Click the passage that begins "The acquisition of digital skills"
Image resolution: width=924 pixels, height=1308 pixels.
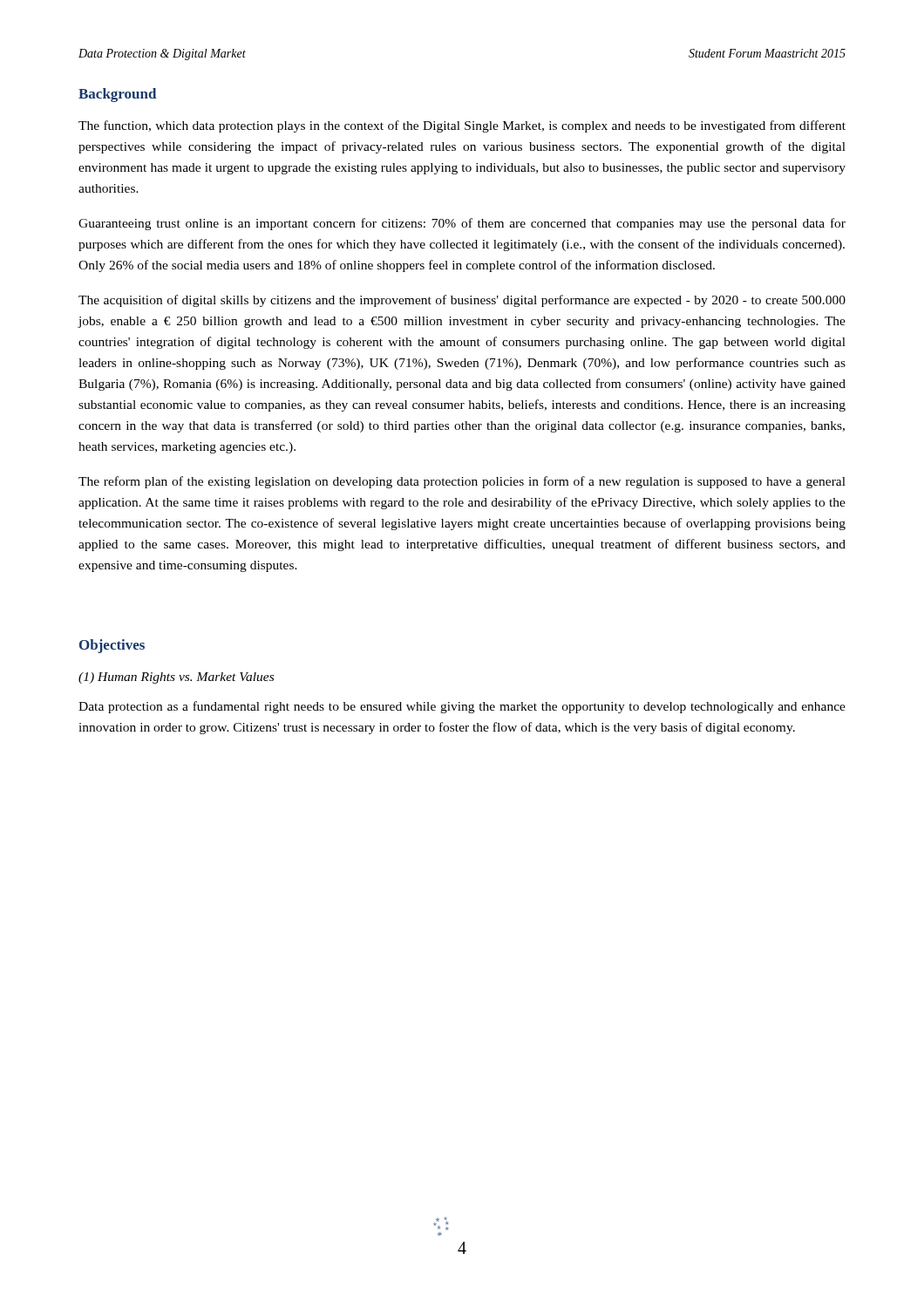(x=462, y=373)
